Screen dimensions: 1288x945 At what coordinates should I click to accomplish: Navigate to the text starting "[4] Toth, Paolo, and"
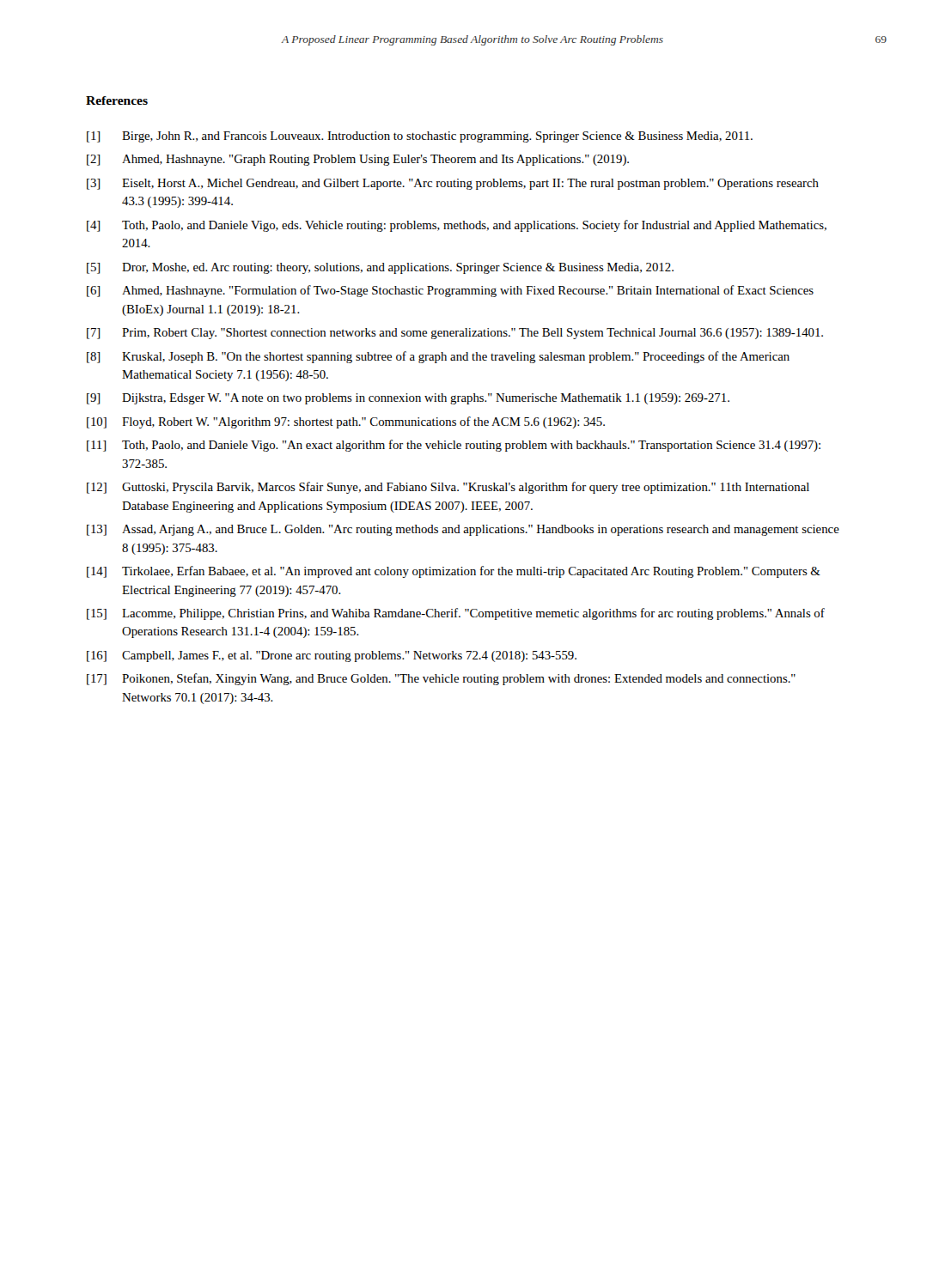464,235
